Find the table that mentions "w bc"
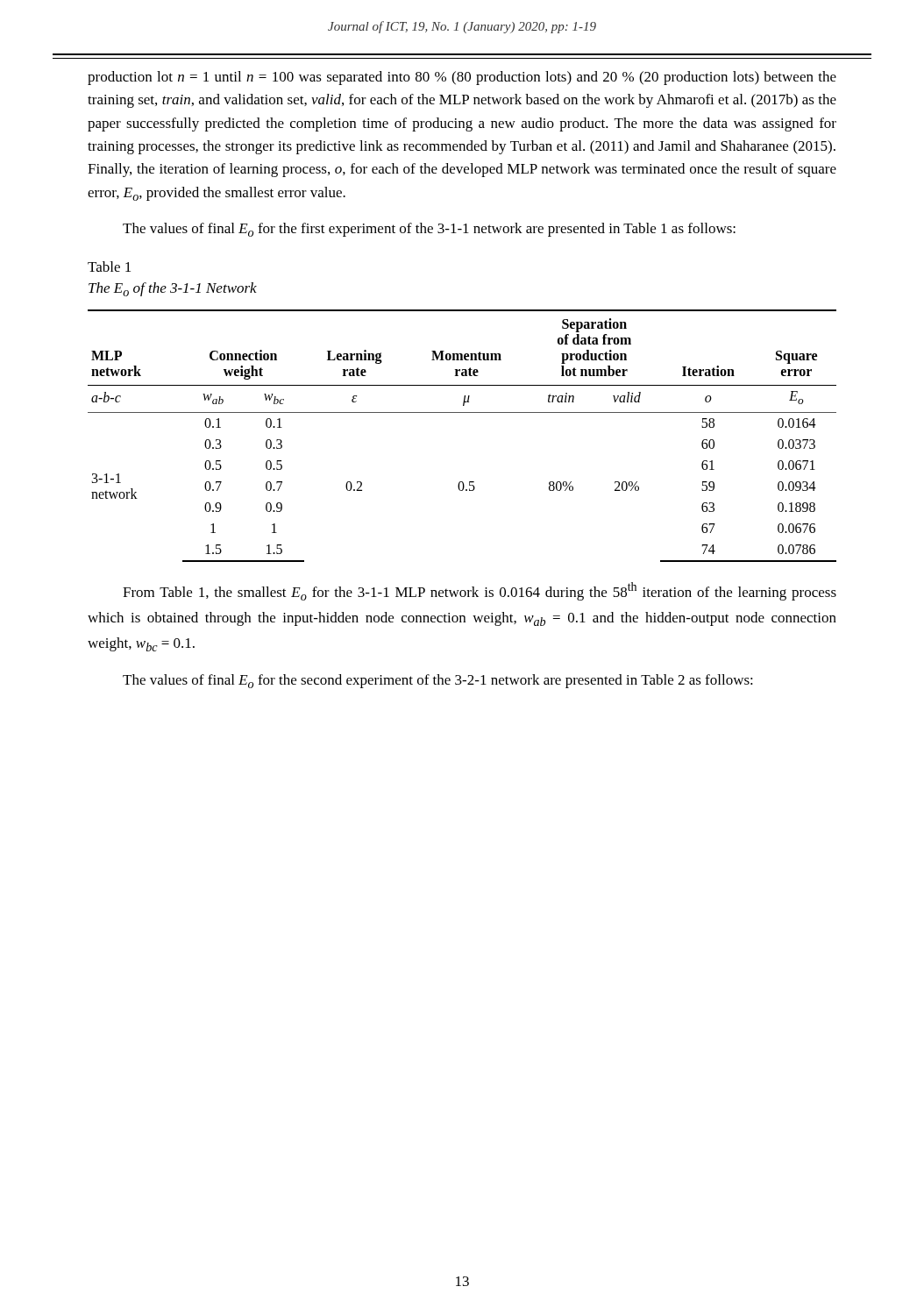924x1315 pixels. [462, 436]
